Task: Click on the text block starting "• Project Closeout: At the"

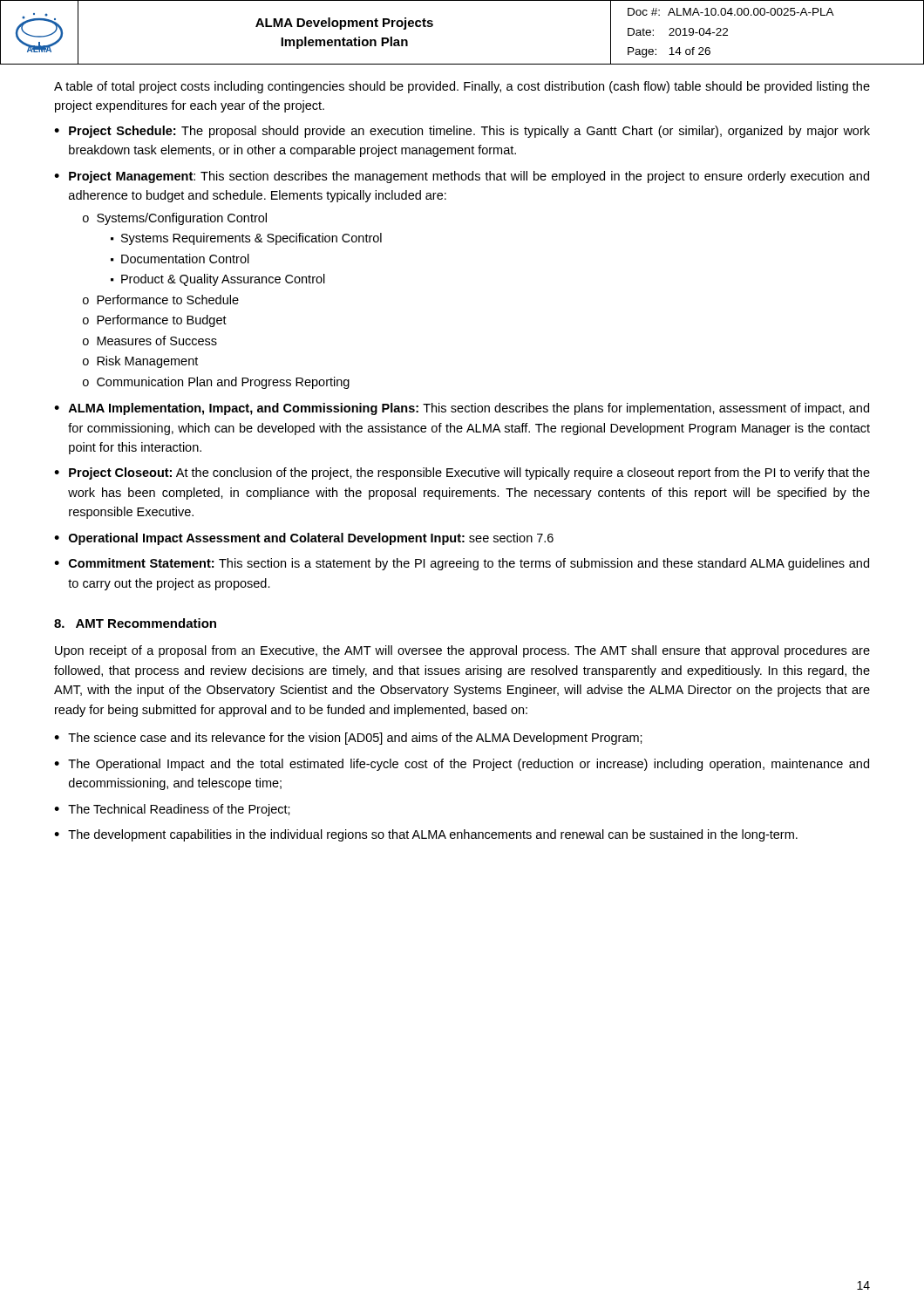Action: click(x=462, y=493)
